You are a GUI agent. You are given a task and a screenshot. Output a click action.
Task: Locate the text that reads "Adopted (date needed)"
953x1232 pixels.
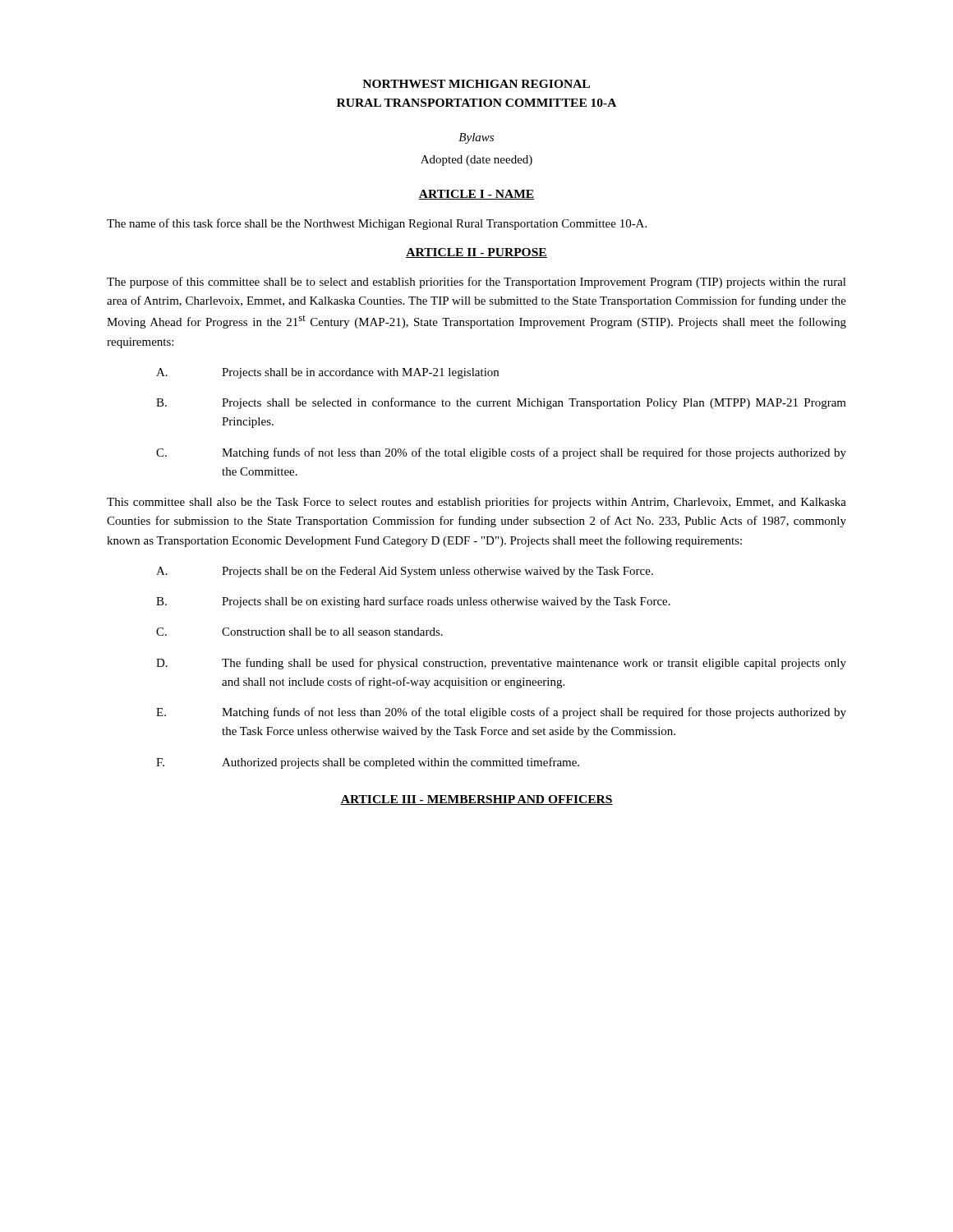click(476, 159)
